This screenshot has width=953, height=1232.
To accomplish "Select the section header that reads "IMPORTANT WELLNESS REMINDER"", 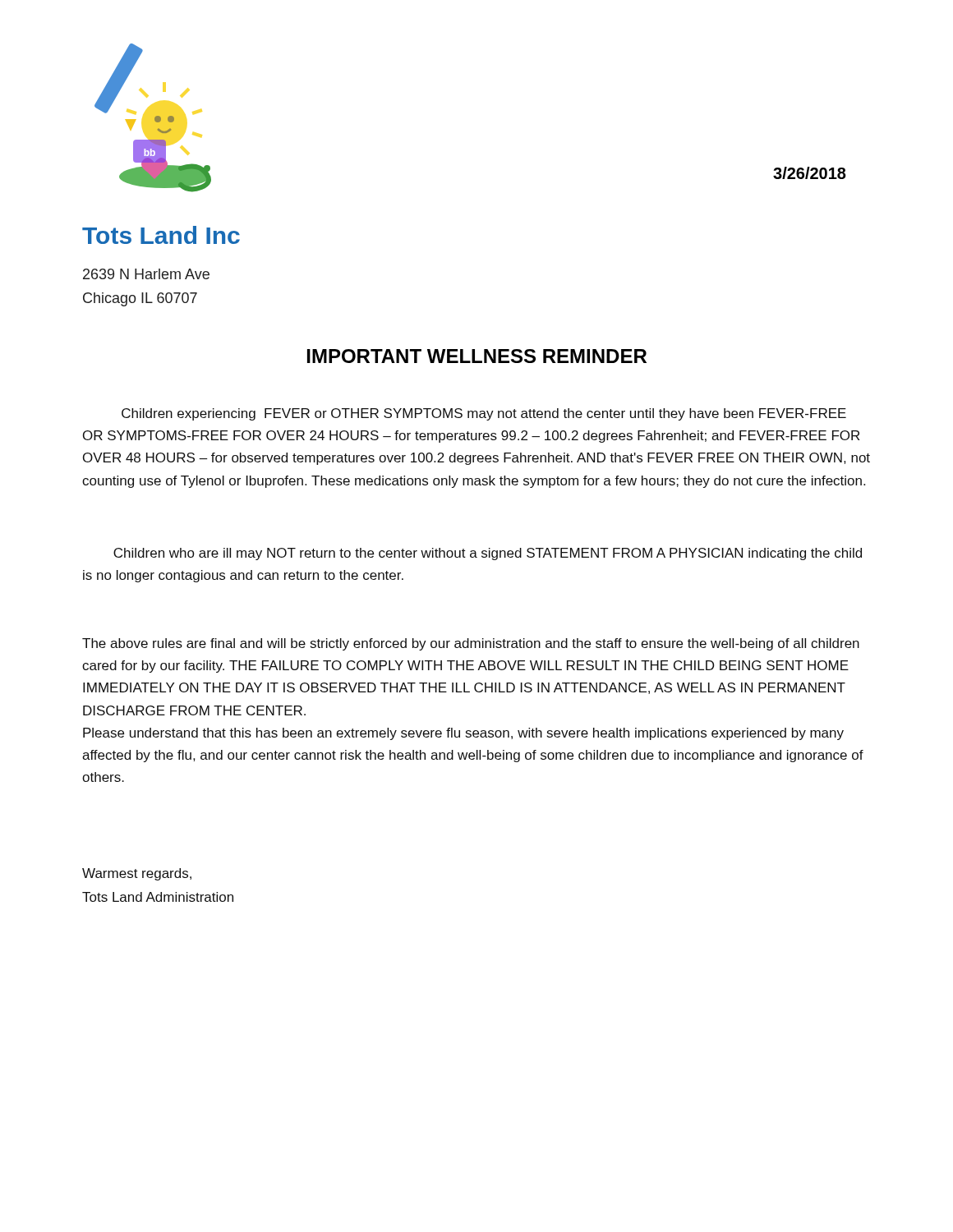I will click(476, 356).
